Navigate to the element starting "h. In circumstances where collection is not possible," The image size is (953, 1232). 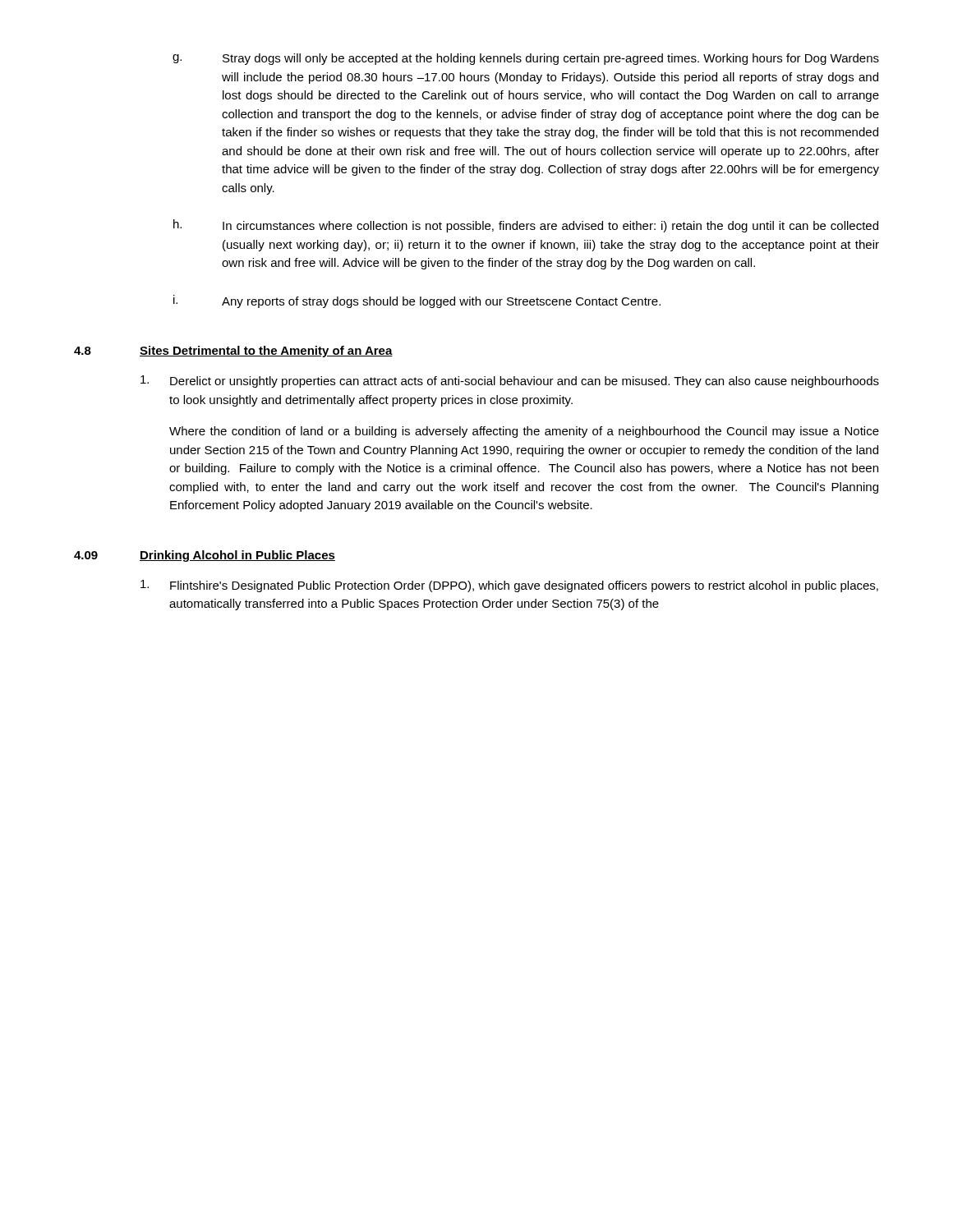tap(476, 245)
